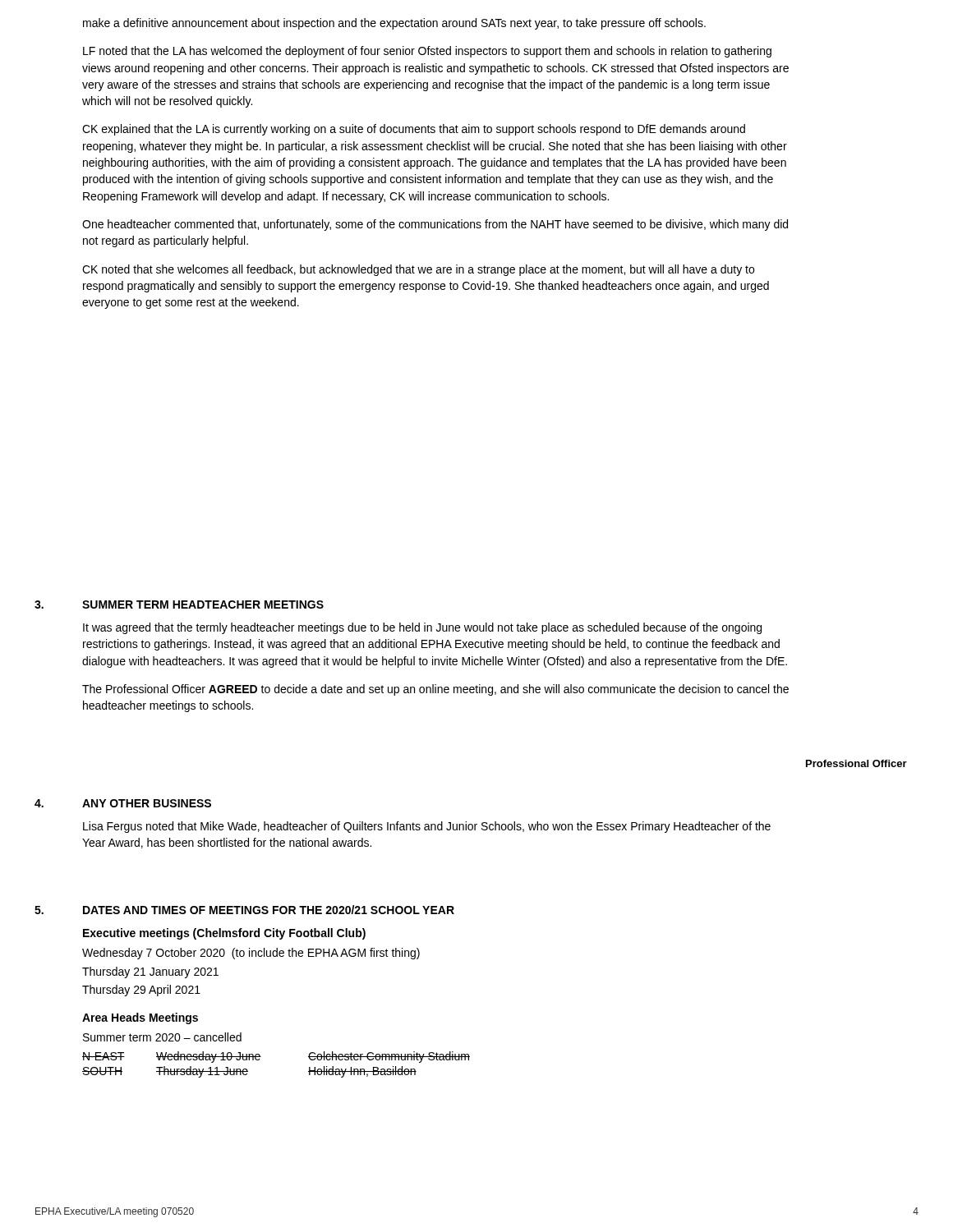Find the block starting "Area Heads Meetings"
The width and height of the screenshot is (953, 1232).
[x=436, y=1044]
